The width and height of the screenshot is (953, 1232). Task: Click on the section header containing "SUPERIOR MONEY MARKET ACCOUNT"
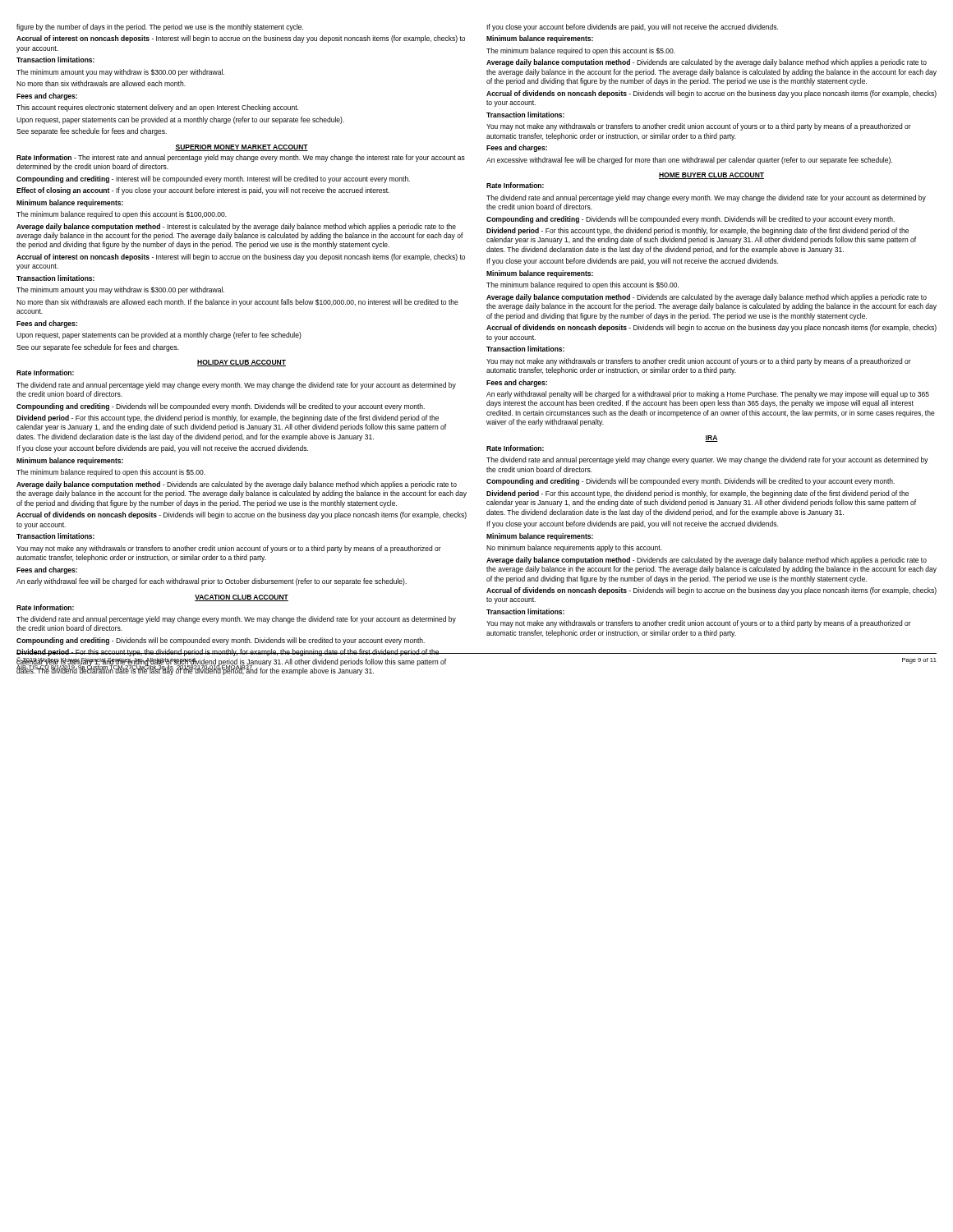pos(242,147)
